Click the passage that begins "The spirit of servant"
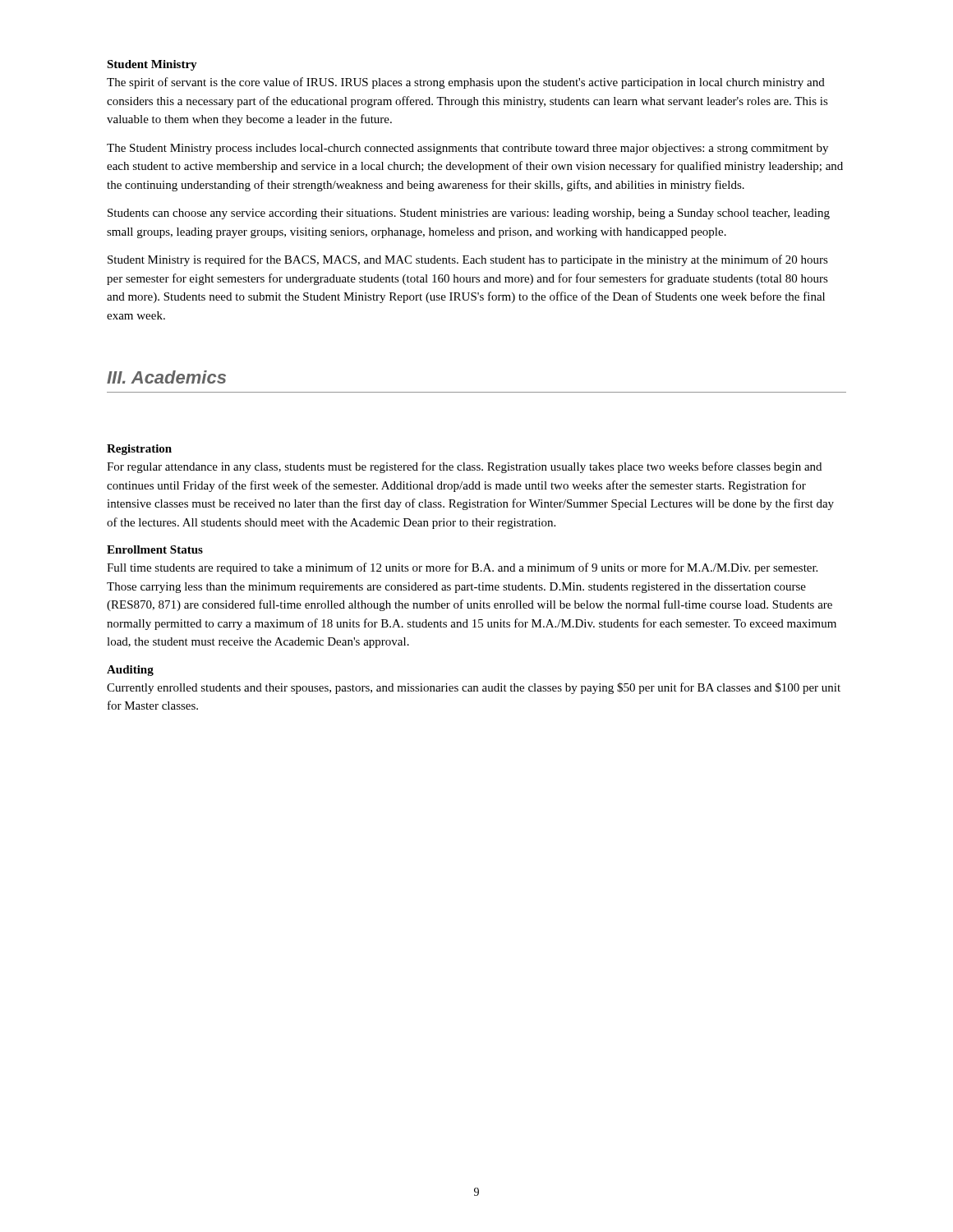Screen dimensions: 1232x953 pos(467,101)
